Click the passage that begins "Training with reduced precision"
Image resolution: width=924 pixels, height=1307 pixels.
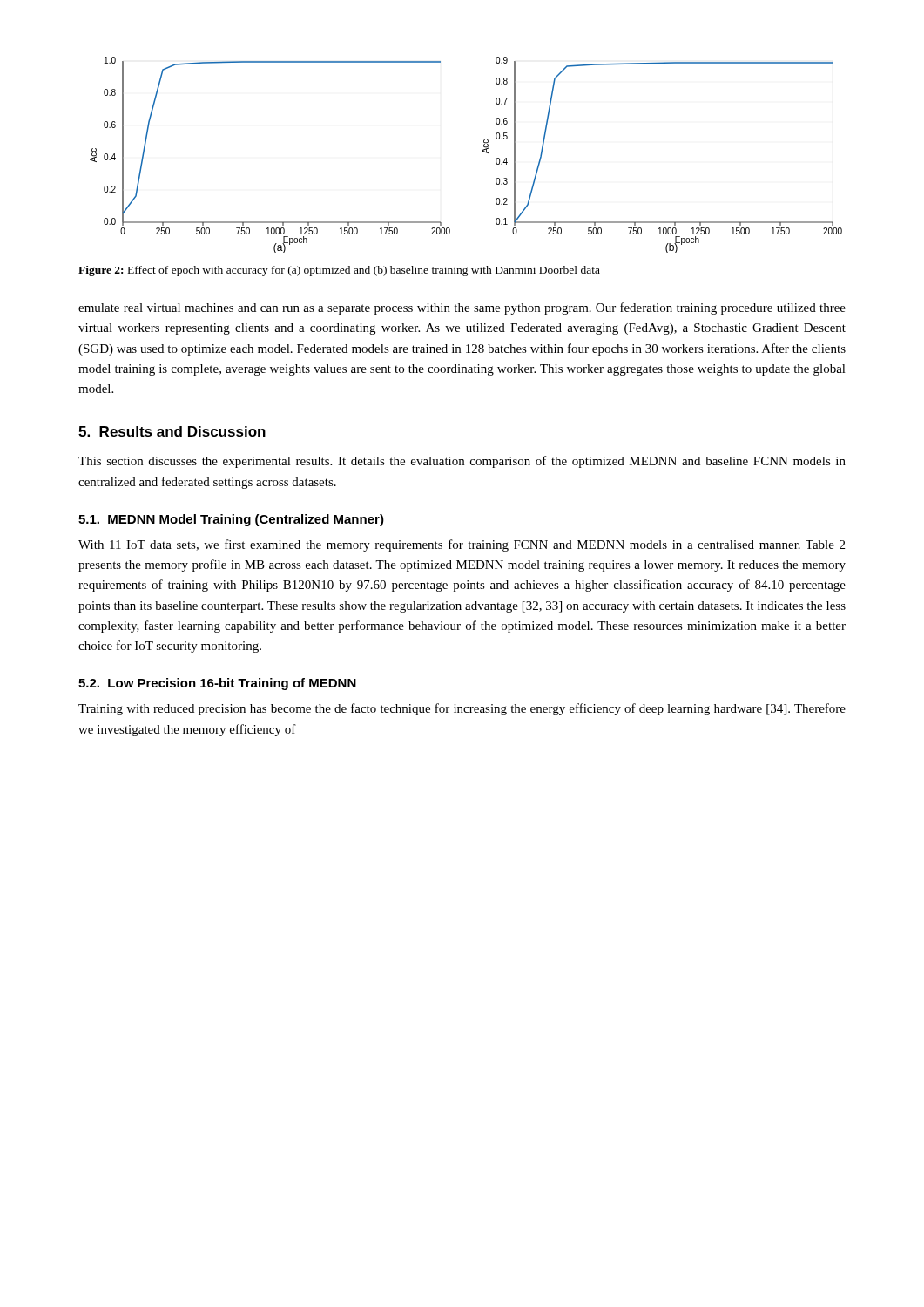tap(462, 719)
